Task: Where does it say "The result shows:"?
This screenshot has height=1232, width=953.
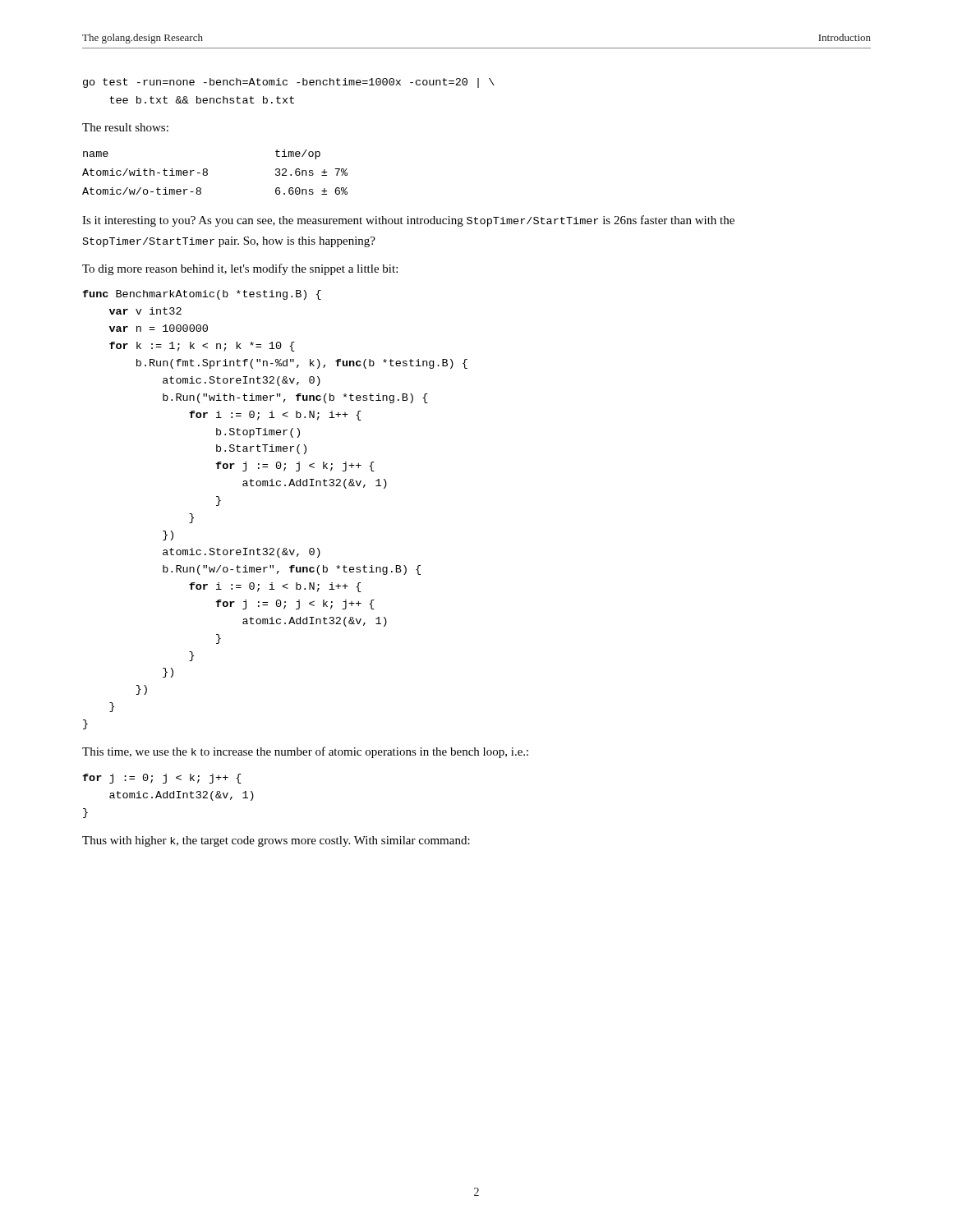Action: [x=126, y=127]
